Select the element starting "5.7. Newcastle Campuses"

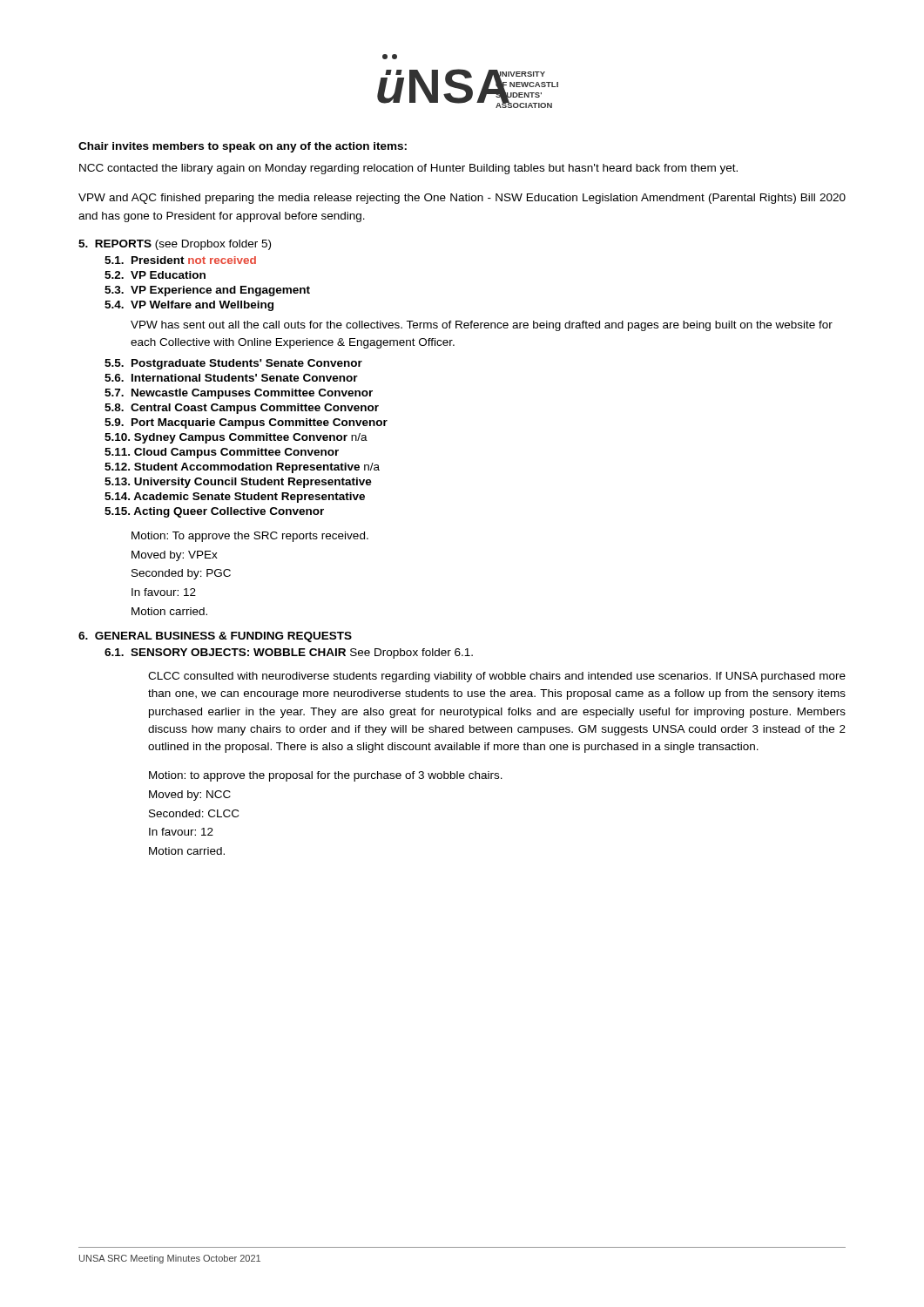239,394
